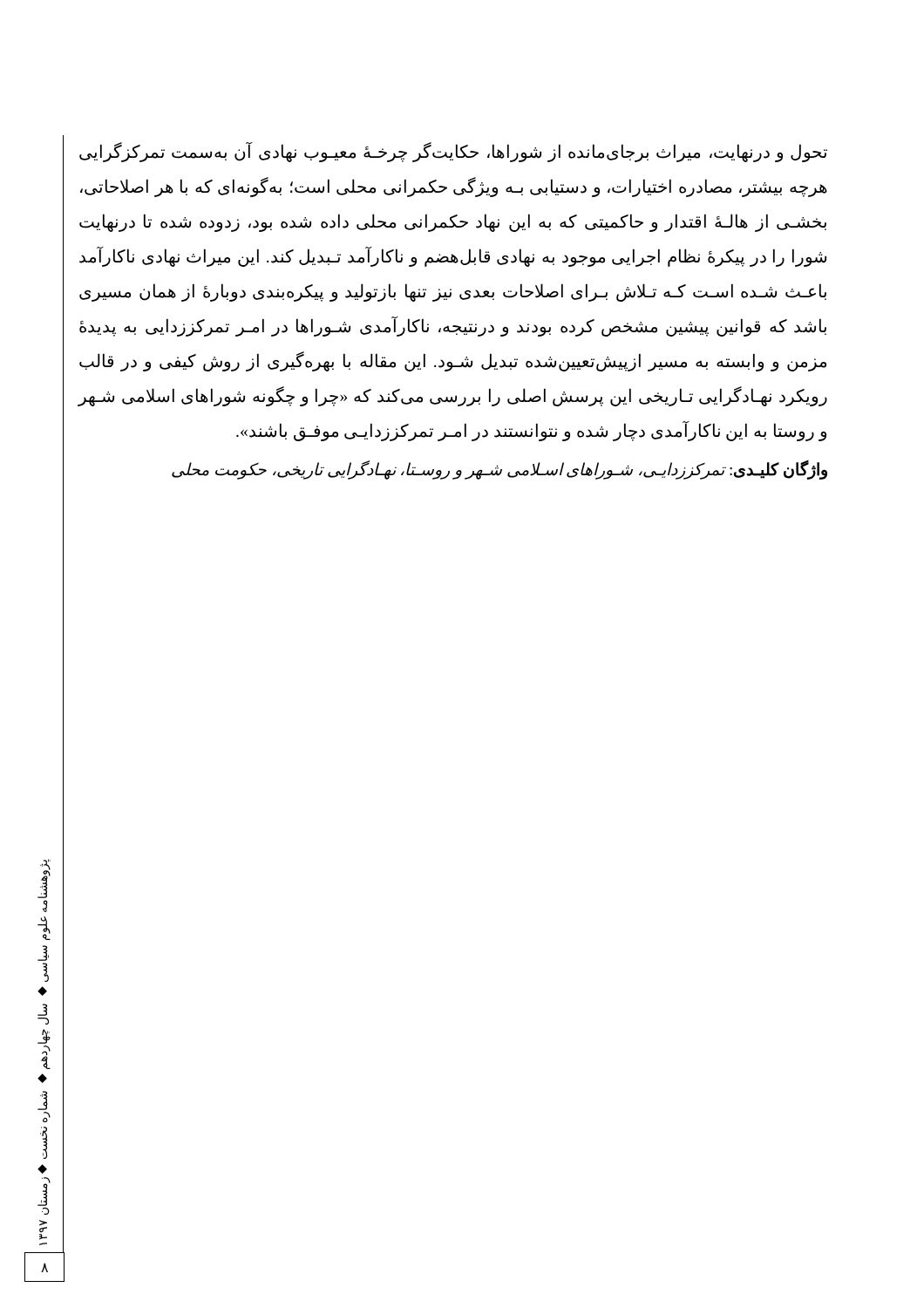Click on the block starting "تحول و درنهایت، میراث برجای‌مانده از شوراها،"
Image resolution: width=924 pixels, height=1308 pixels.
pyautogui.click(x=453, y=292)
